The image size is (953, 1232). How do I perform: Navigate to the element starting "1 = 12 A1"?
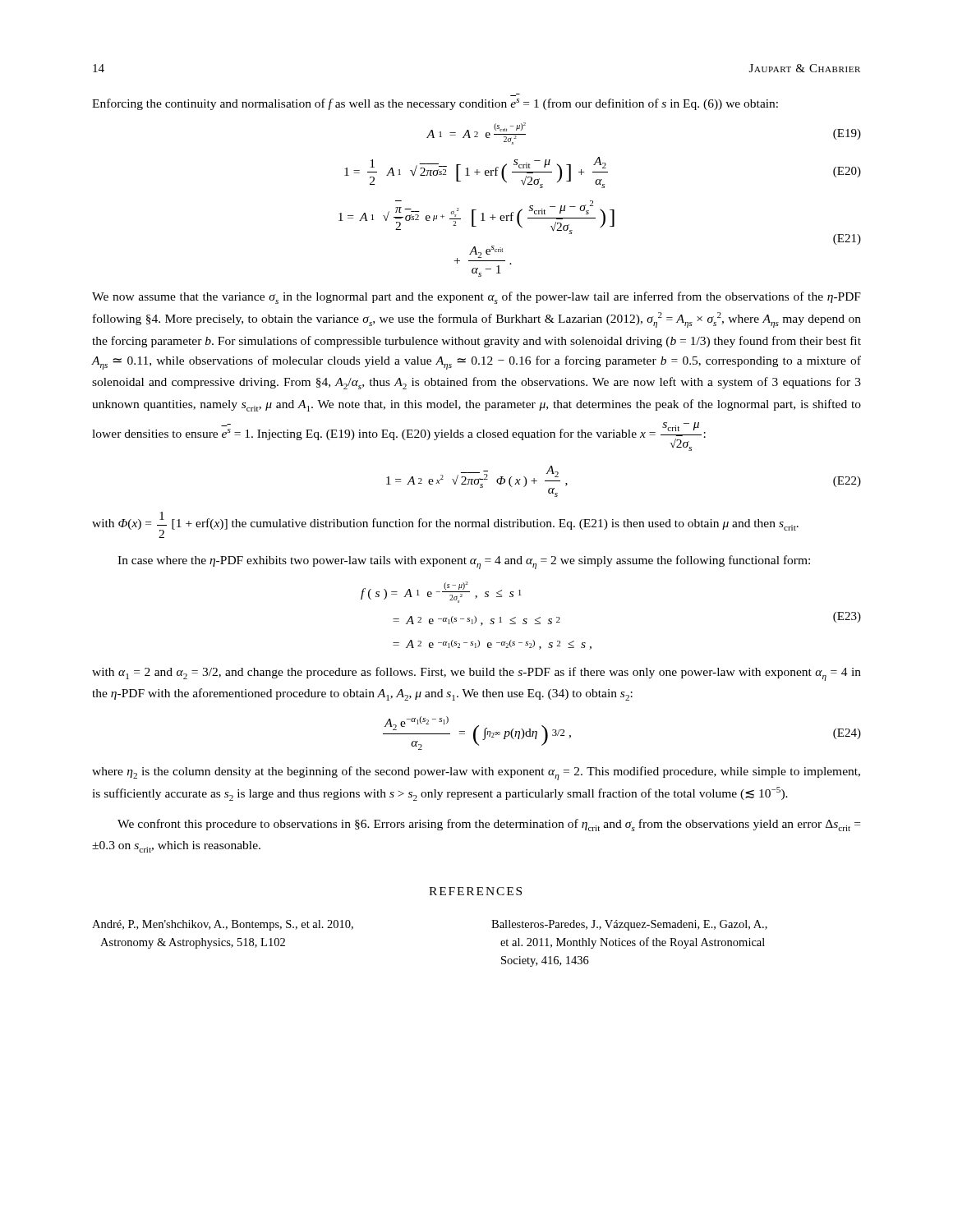click(x=476, y=172)
